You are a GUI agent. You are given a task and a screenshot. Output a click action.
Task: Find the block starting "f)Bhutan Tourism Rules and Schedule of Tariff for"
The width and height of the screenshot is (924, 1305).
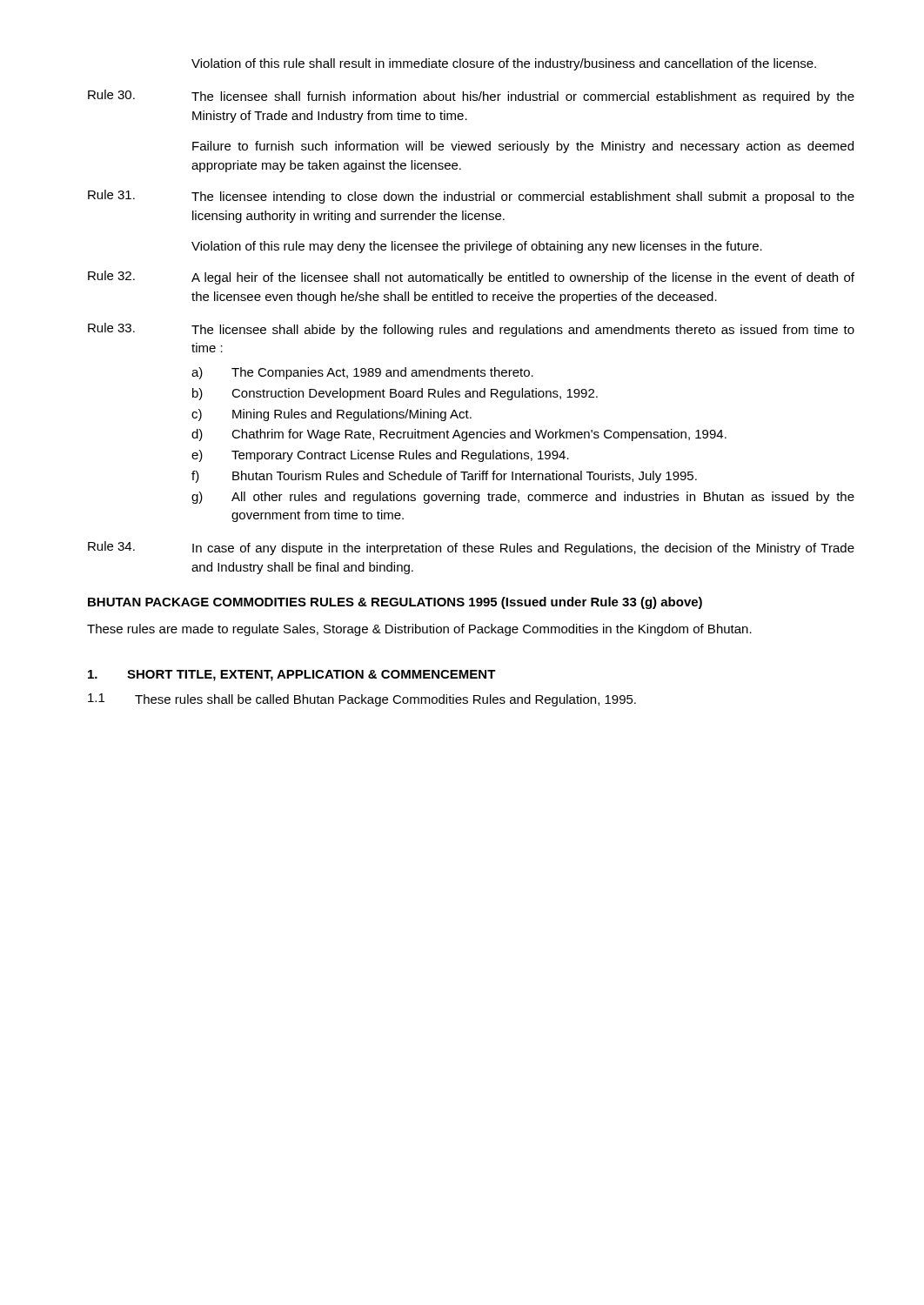tap(523, 476)
